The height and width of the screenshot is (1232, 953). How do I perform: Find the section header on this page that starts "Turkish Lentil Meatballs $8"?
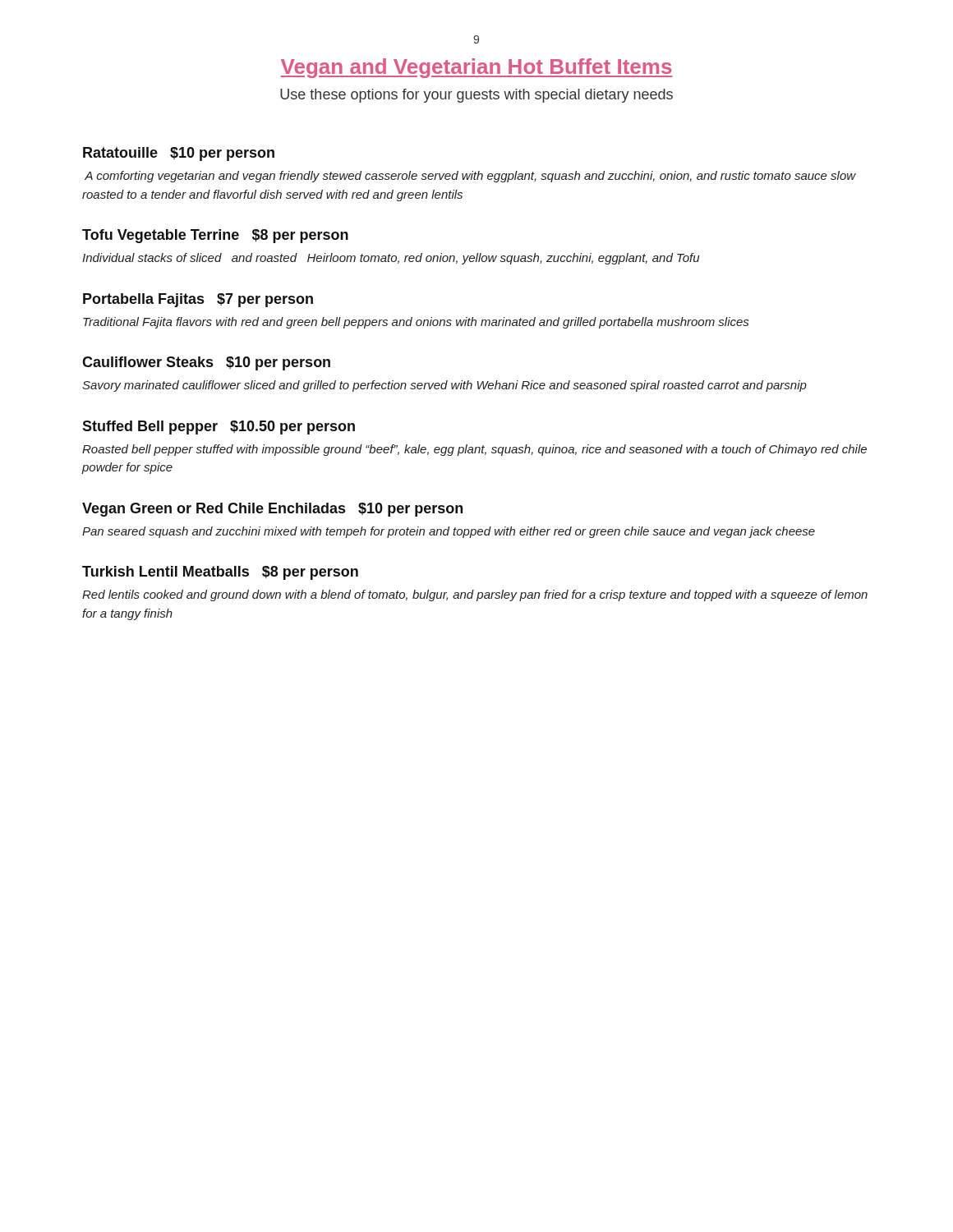[x=220, y=572]
